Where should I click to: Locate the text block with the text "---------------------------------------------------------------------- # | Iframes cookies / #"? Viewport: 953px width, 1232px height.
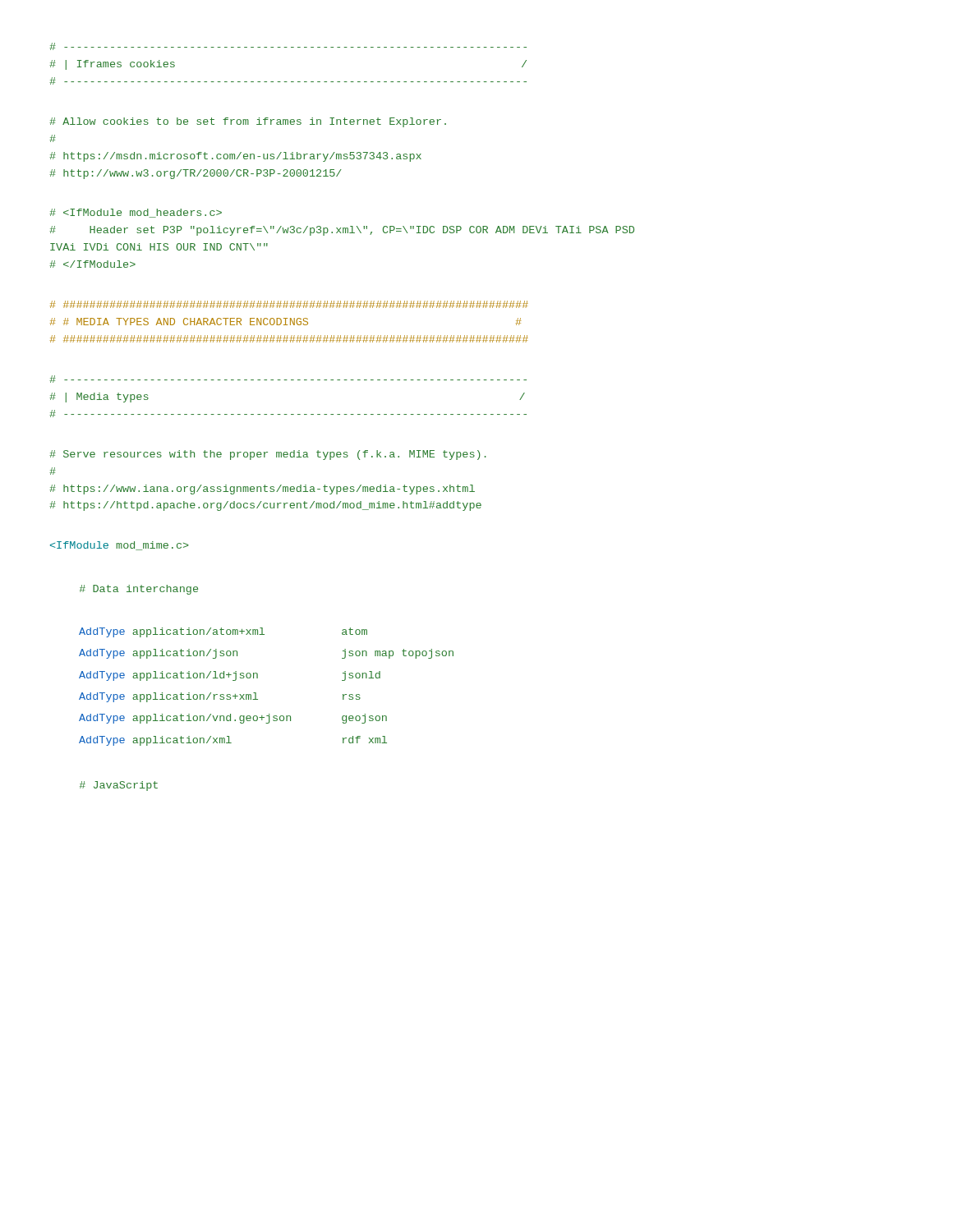(x=288, y=46)
